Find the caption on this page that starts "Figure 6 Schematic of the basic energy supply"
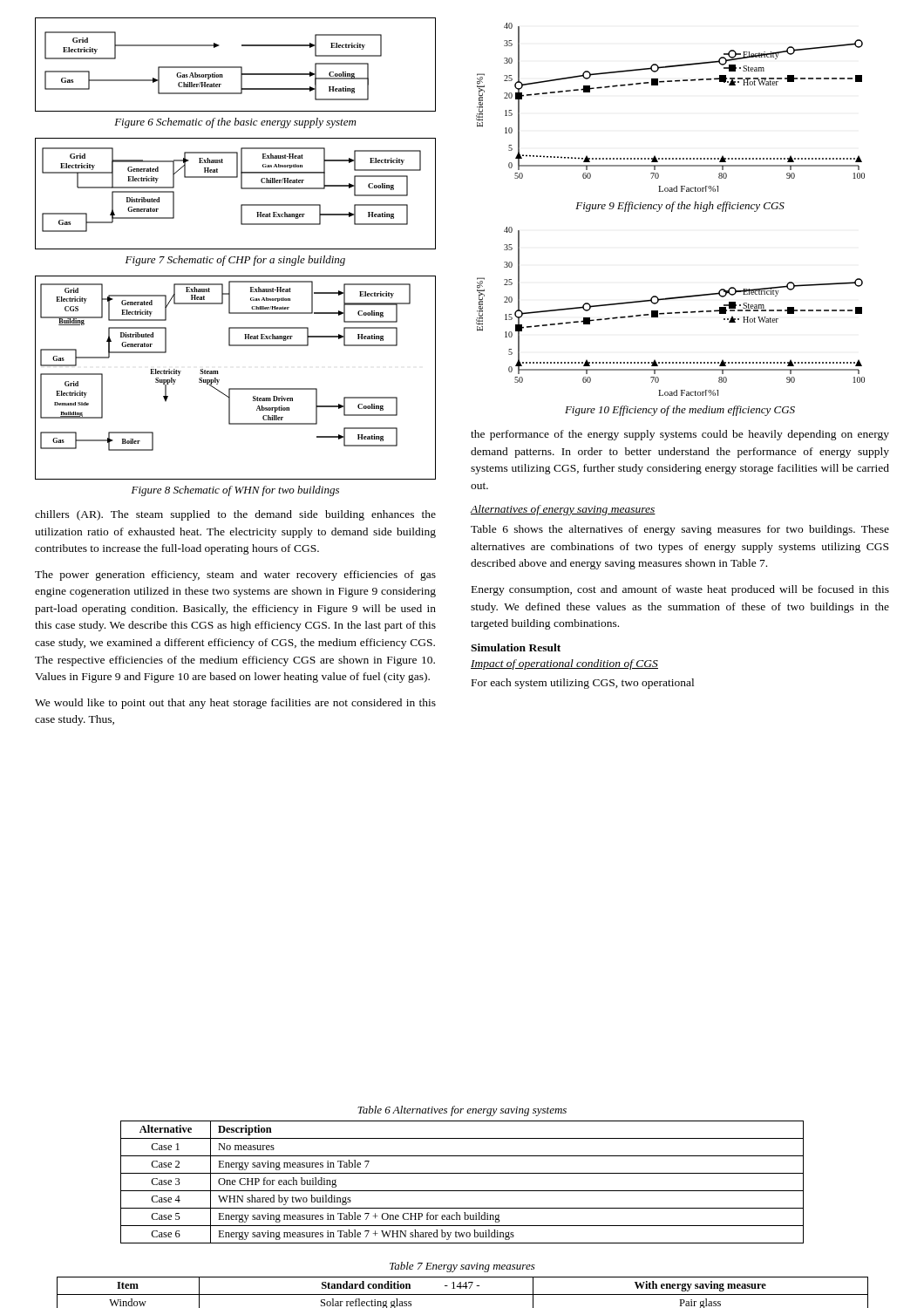924x1308 pixels. 235,122
